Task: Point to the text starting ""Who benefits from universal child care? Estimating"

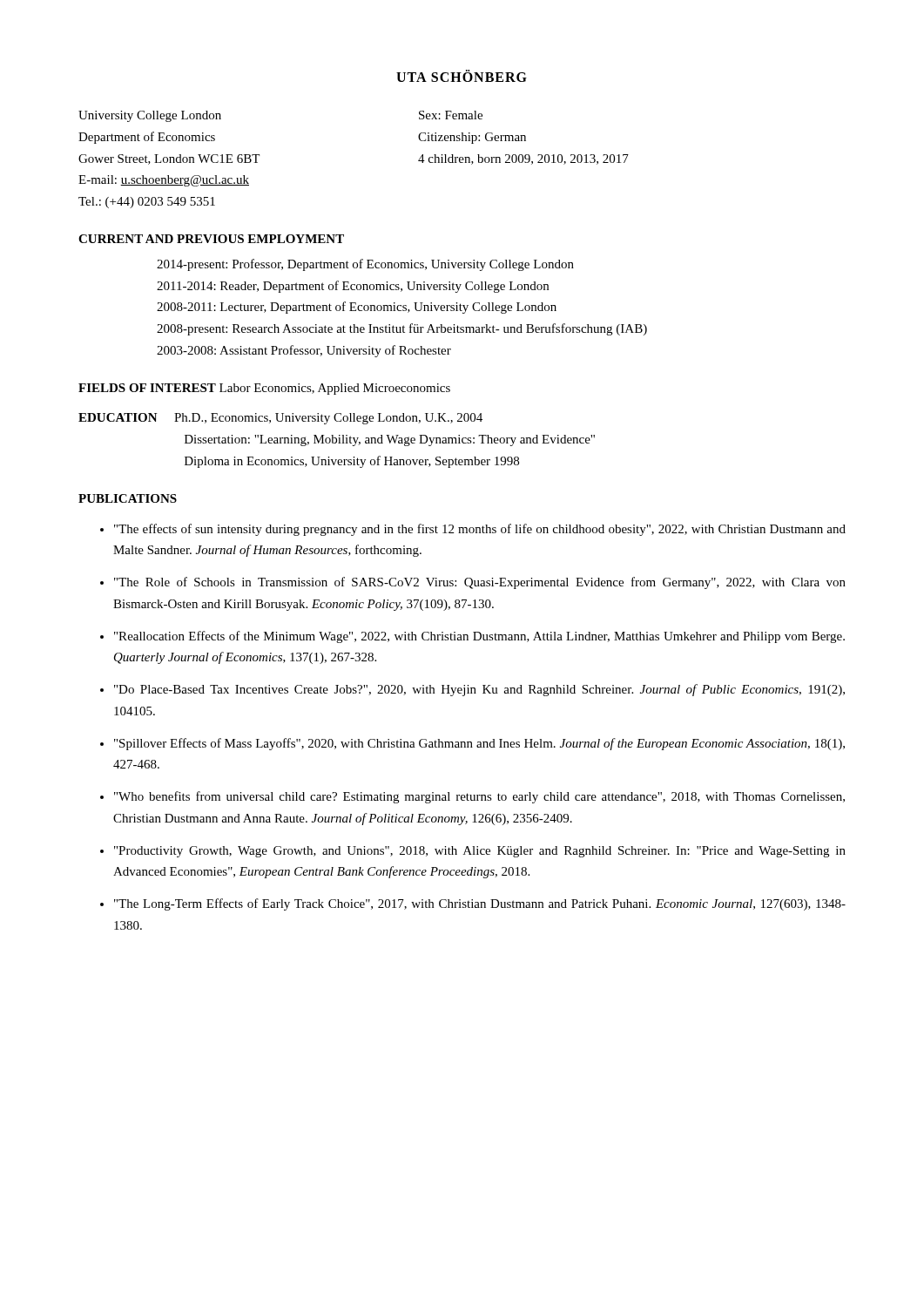Action: [479, 807]
